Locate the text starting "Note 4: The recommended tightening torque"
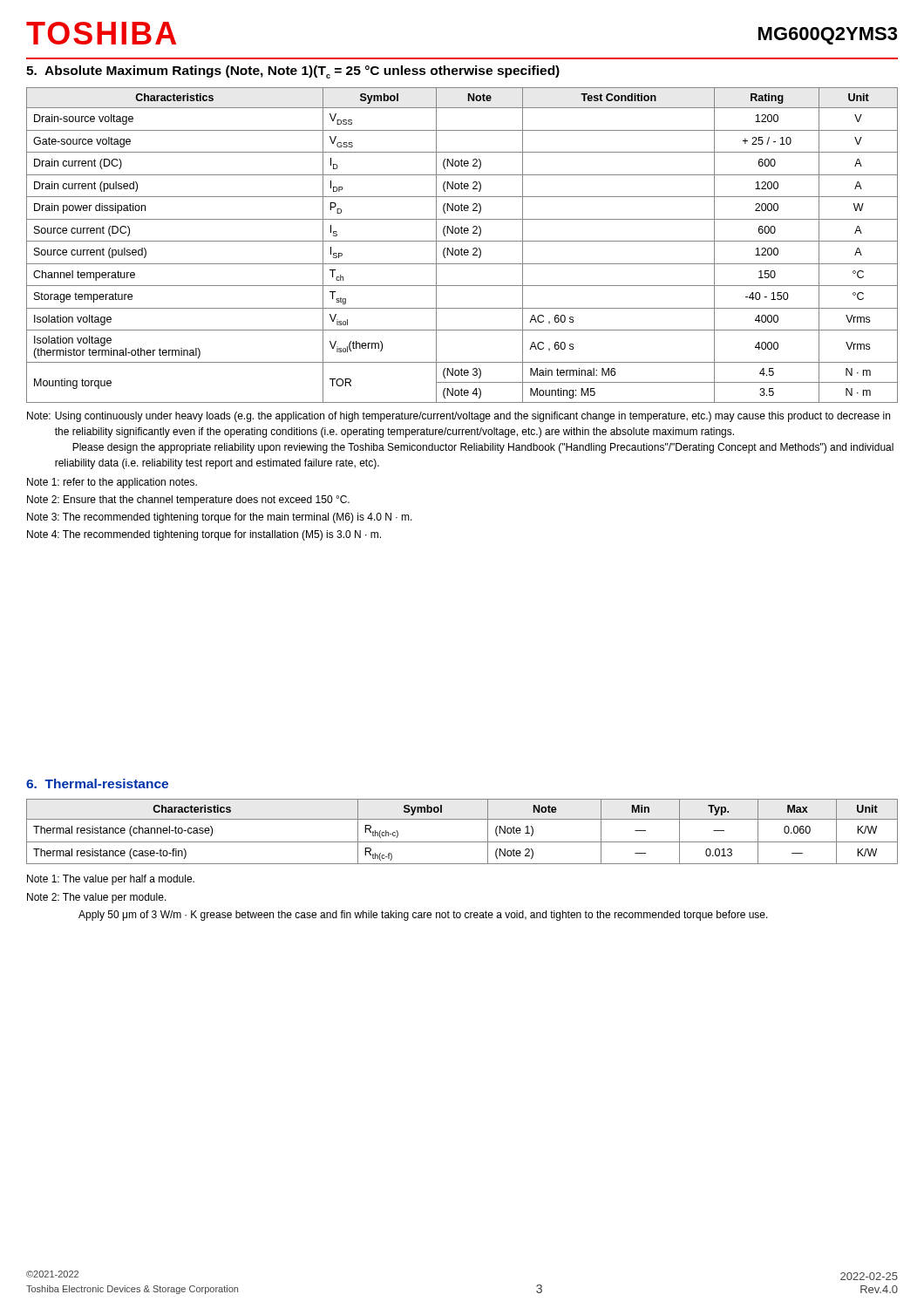 [204, 535]
